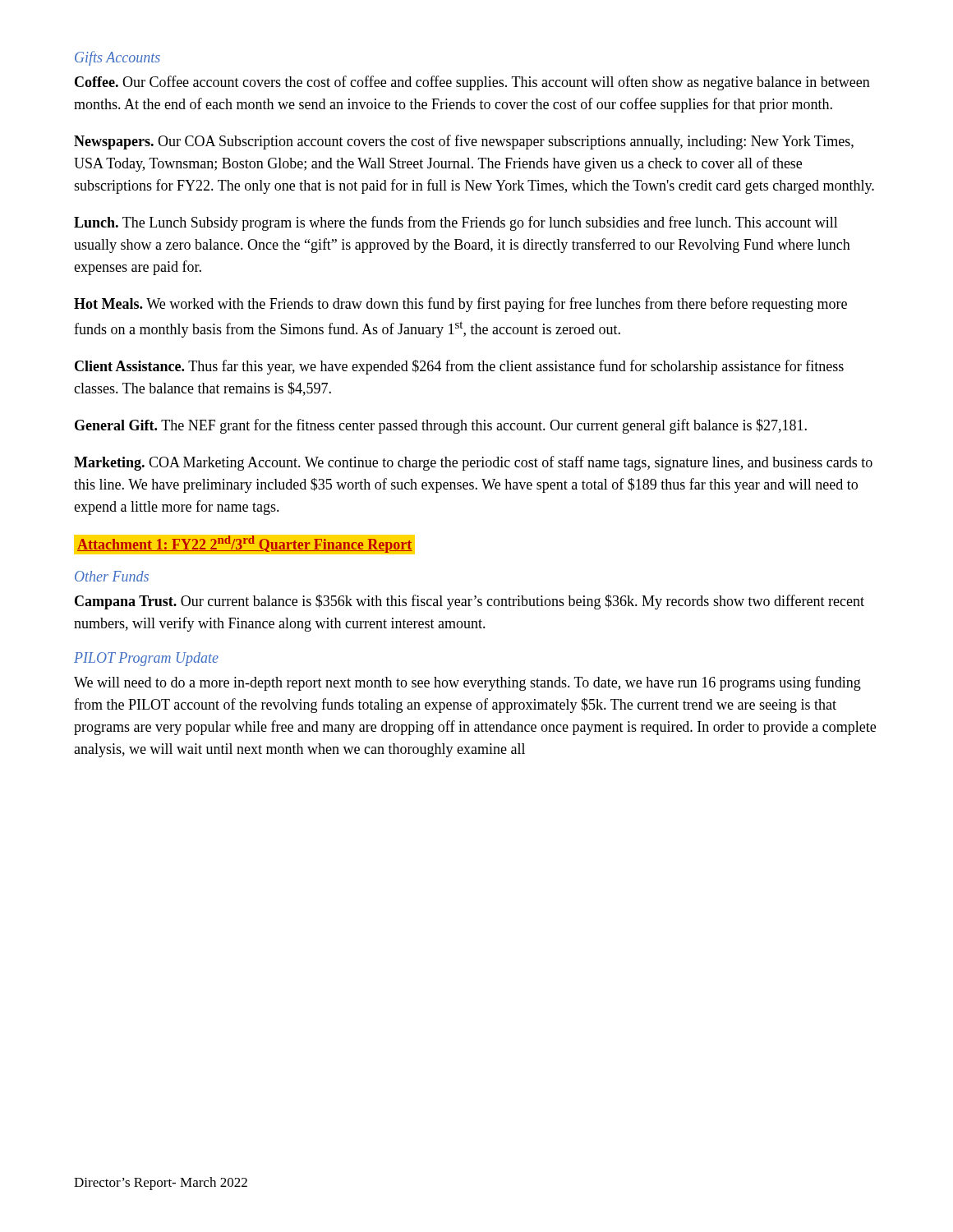Navigate to the block starting "Hot Meals. We"
Screen dimensions: 1232x953
(x=461, y=317)
